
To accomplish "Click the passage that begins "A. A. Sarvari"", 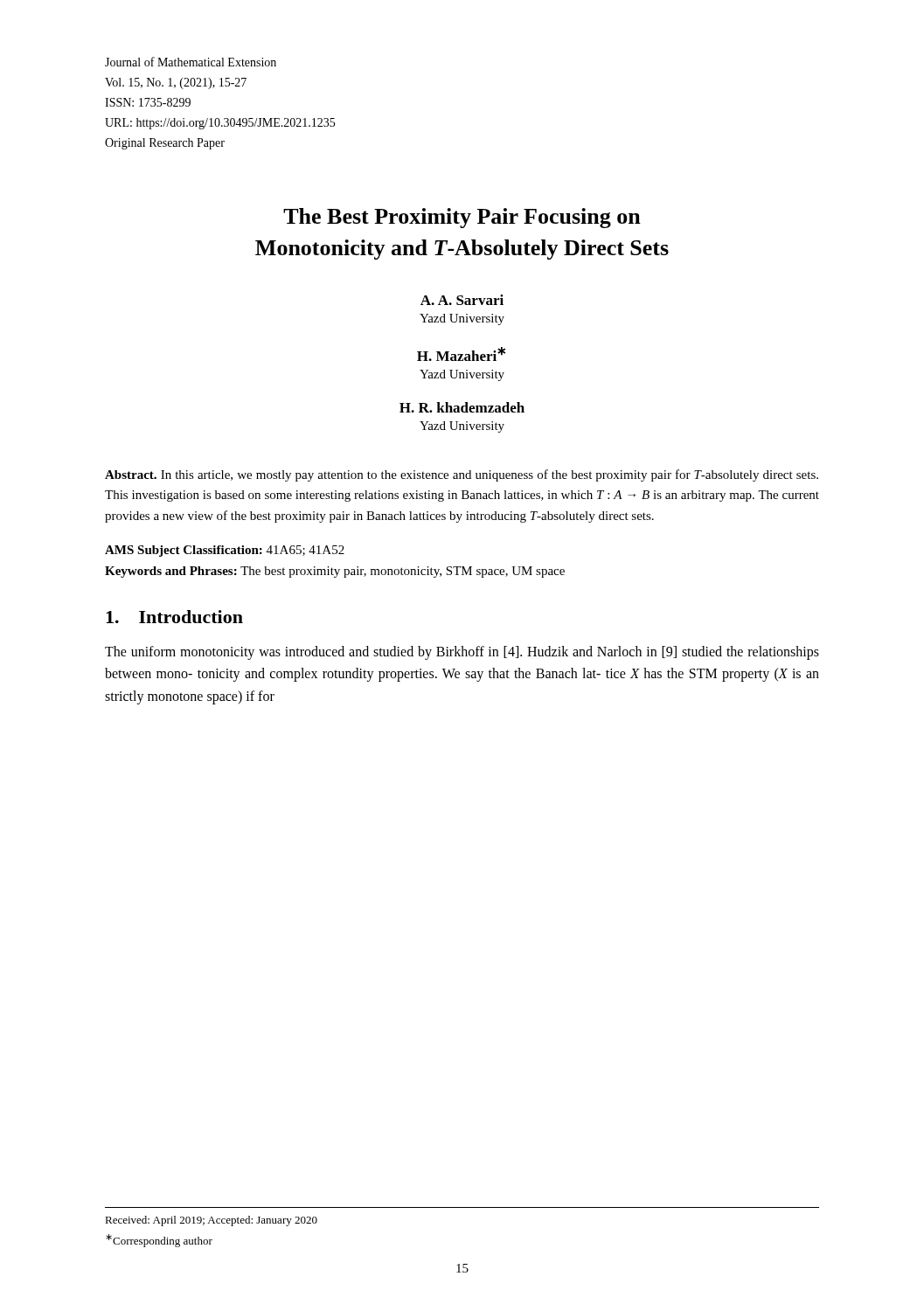I will tap(462, 309).
